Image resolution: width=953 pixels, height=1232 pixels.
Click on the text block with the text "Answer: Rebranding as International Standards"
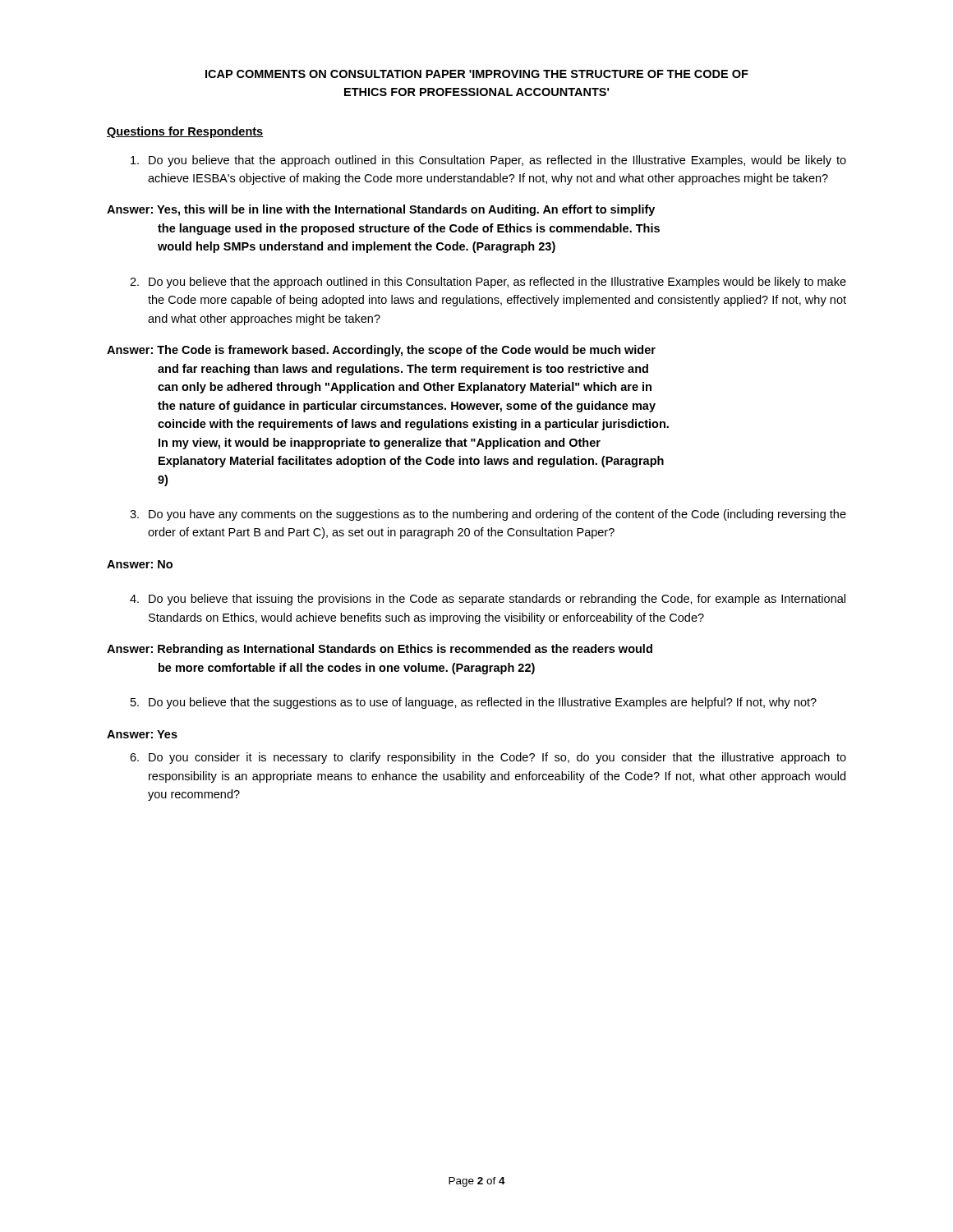pyautogui.click(x=476, y=660)
